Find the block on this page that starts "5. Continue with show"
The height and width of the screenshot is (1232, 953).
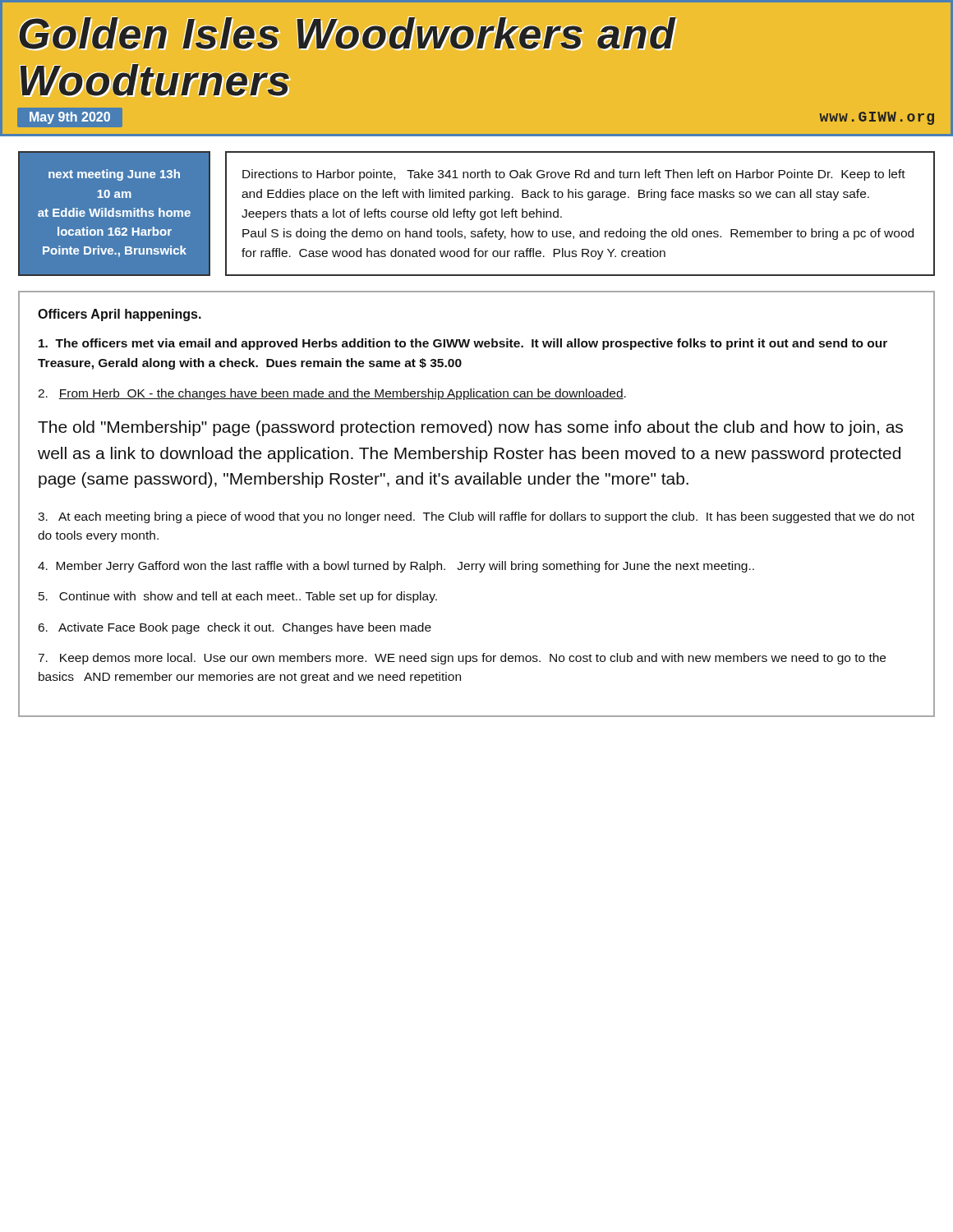coord(238,596)
